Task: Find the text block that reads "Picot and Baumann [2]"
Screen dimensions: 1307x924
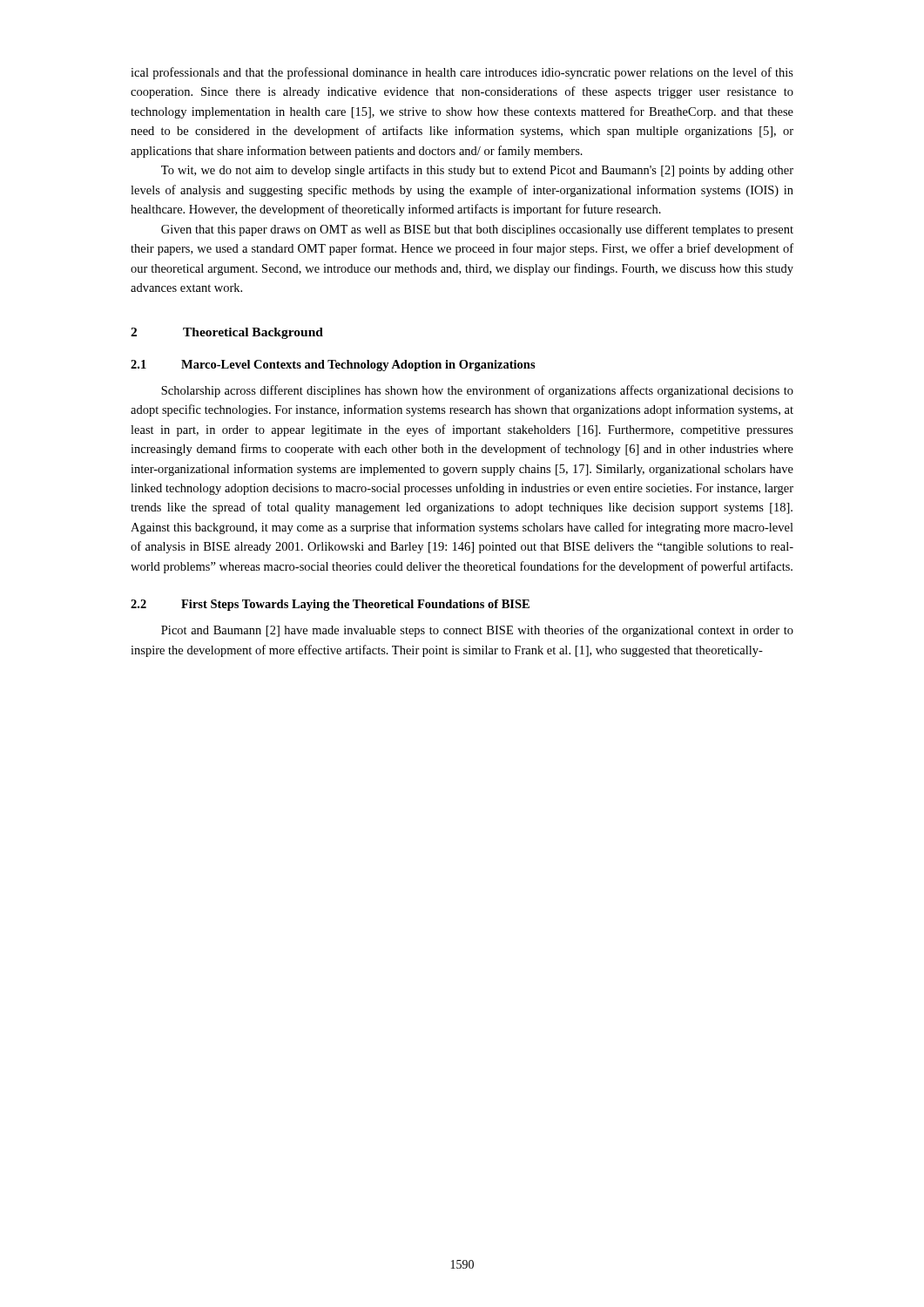Action: click(462, 640)
